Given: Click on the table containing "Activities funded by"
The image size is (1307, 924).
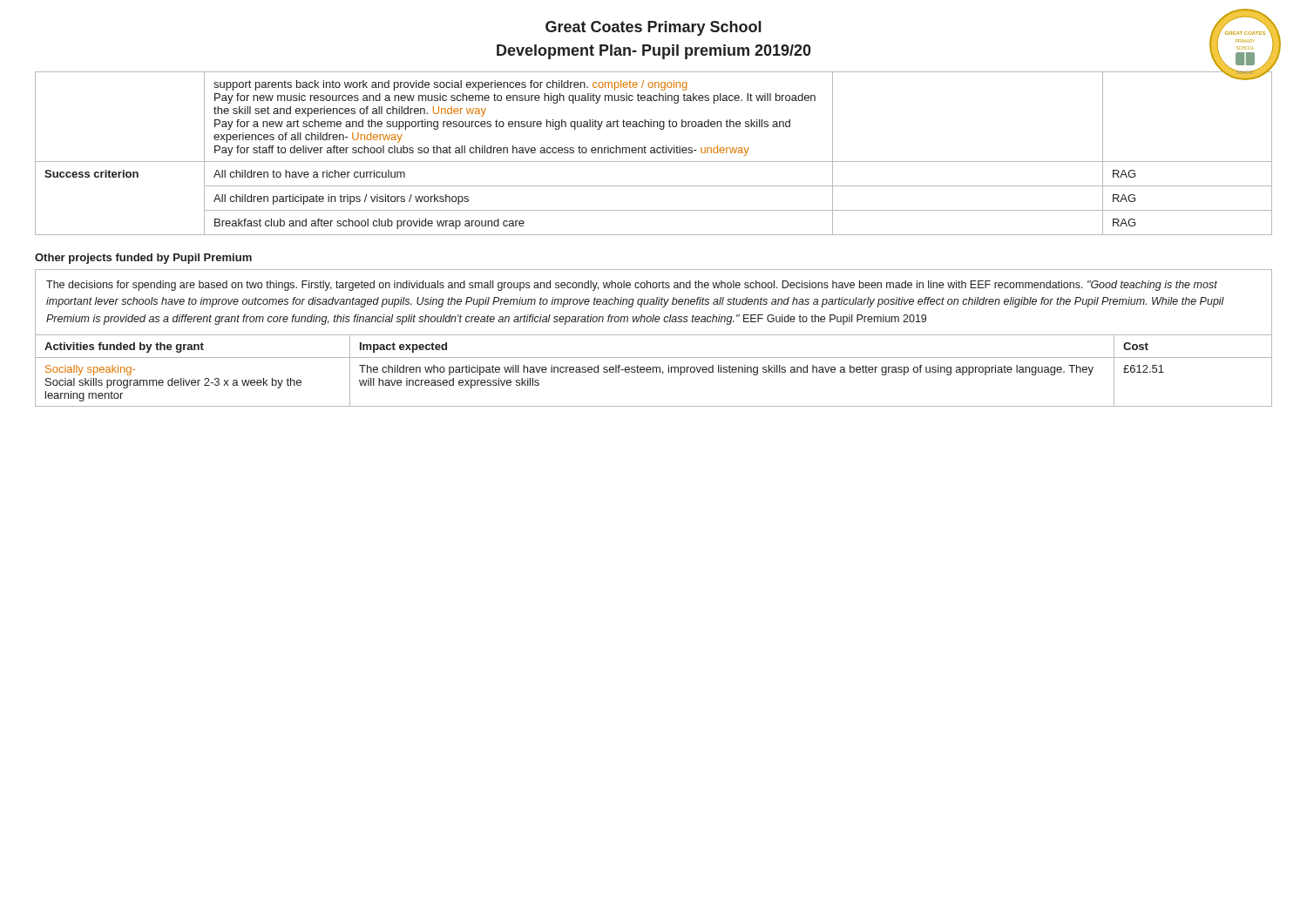Looking at the screenshot, I should [654, 371].
